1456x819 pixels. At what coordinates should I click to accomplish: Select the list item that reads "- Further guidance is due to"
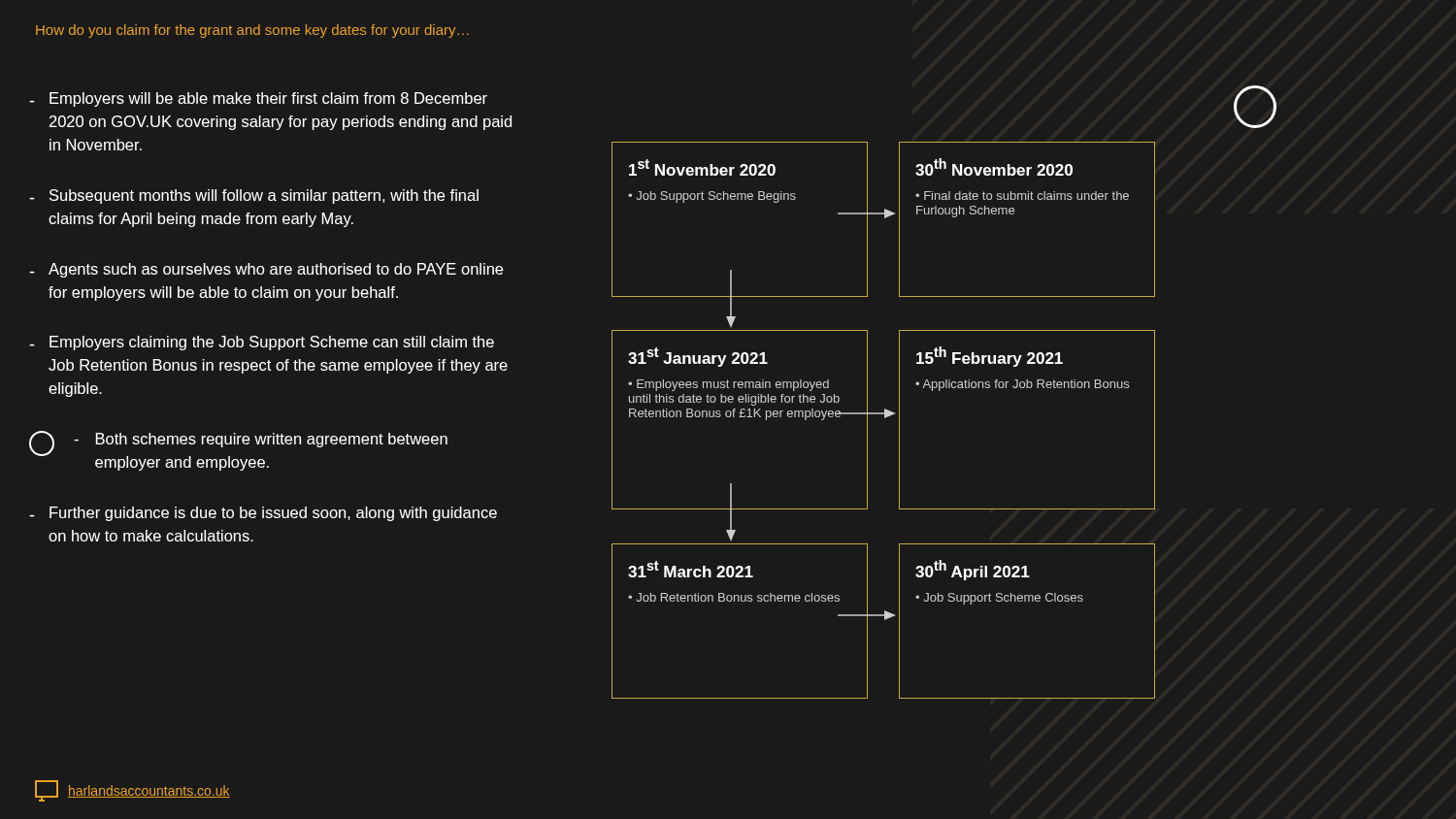coord(272,525)
